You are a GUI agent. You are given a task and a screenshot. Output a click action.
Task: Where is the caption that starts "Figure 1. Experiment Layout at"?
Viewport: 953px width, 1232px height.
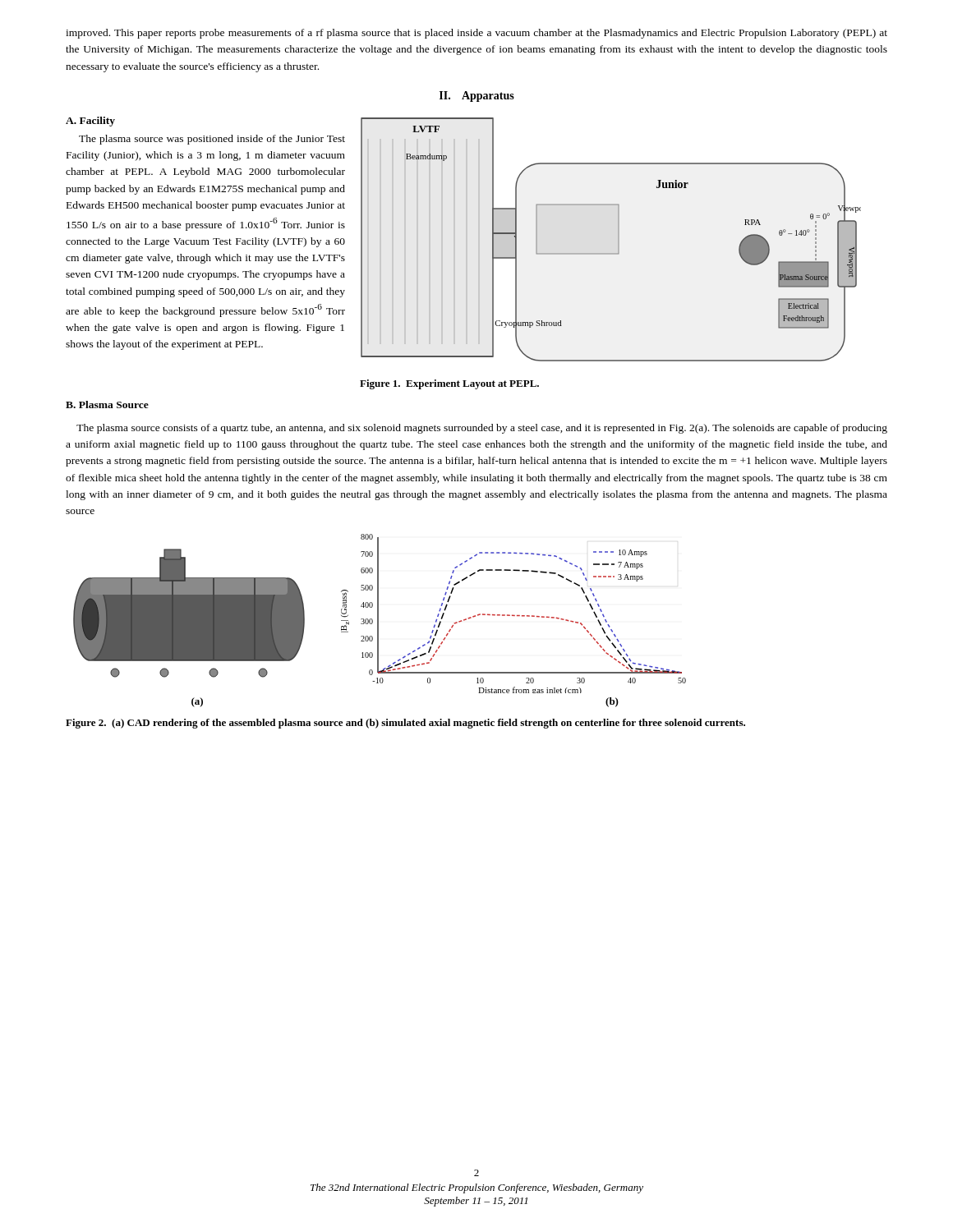pyautogui.click(x=450, y=383)
